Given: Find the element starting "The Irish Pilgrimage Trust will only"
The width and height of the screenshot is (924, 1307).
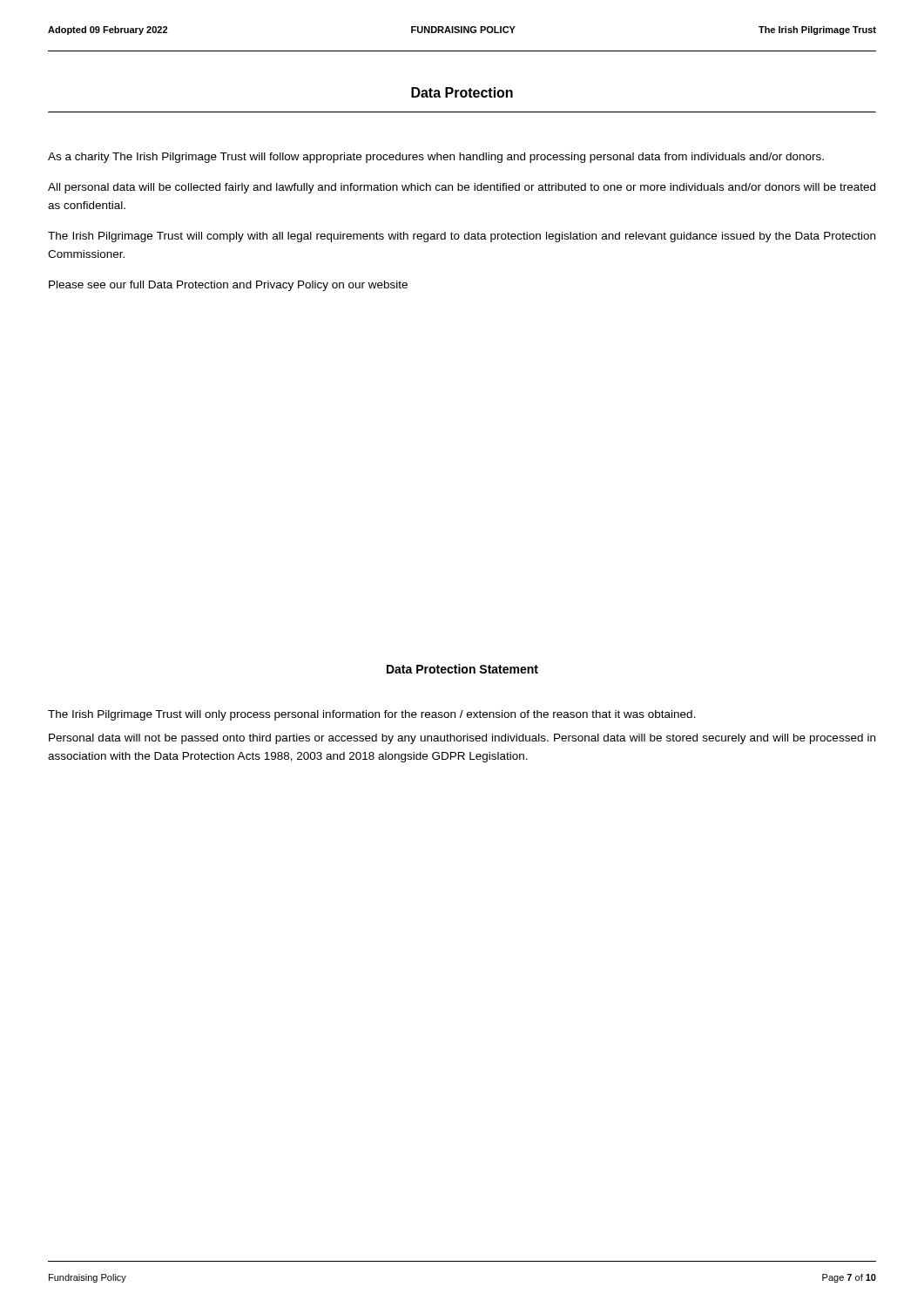Looking at the screenshot, I should [462, 715].
